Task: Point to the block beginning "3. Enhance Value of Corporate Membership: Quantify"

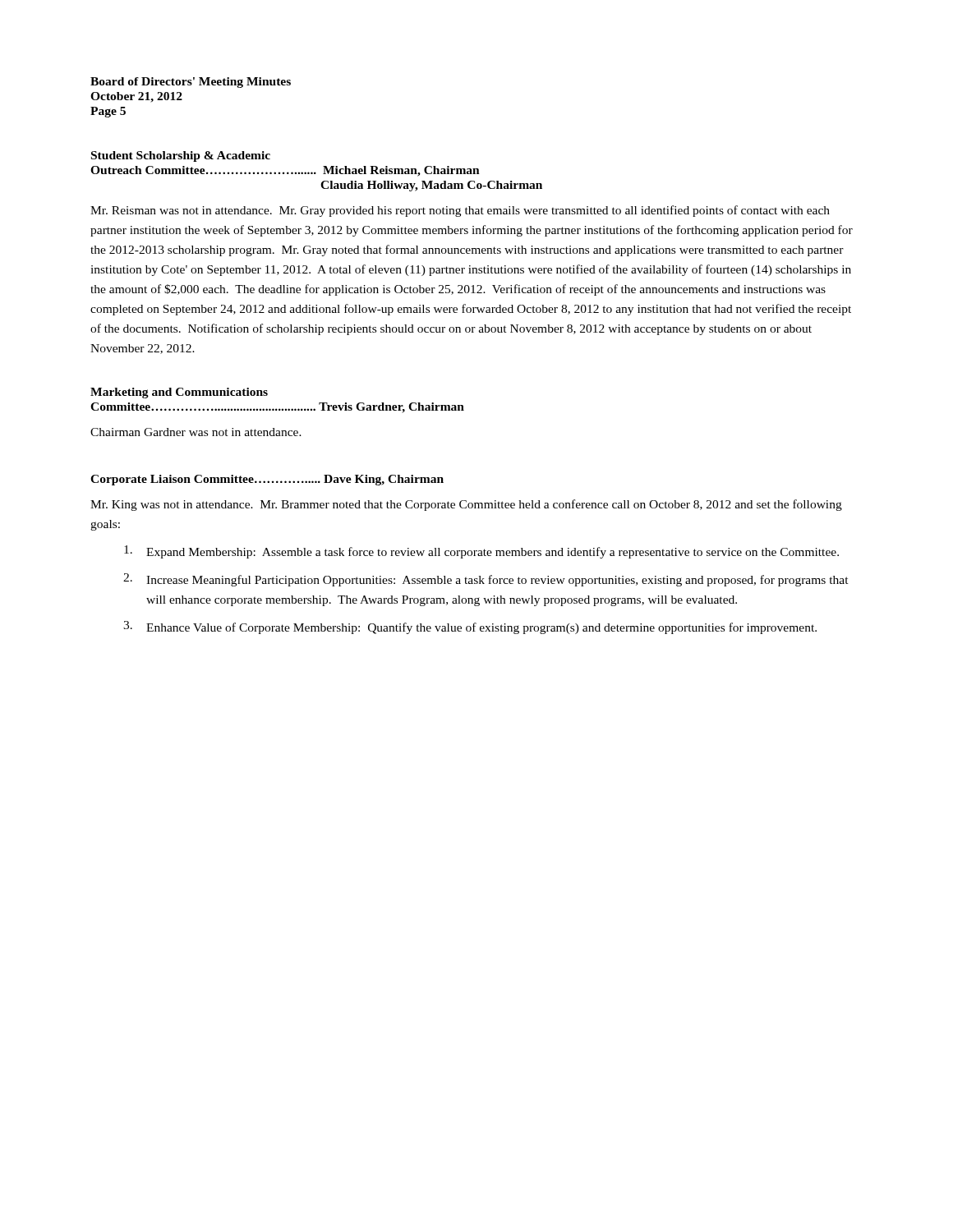Action: pos(470,628)
